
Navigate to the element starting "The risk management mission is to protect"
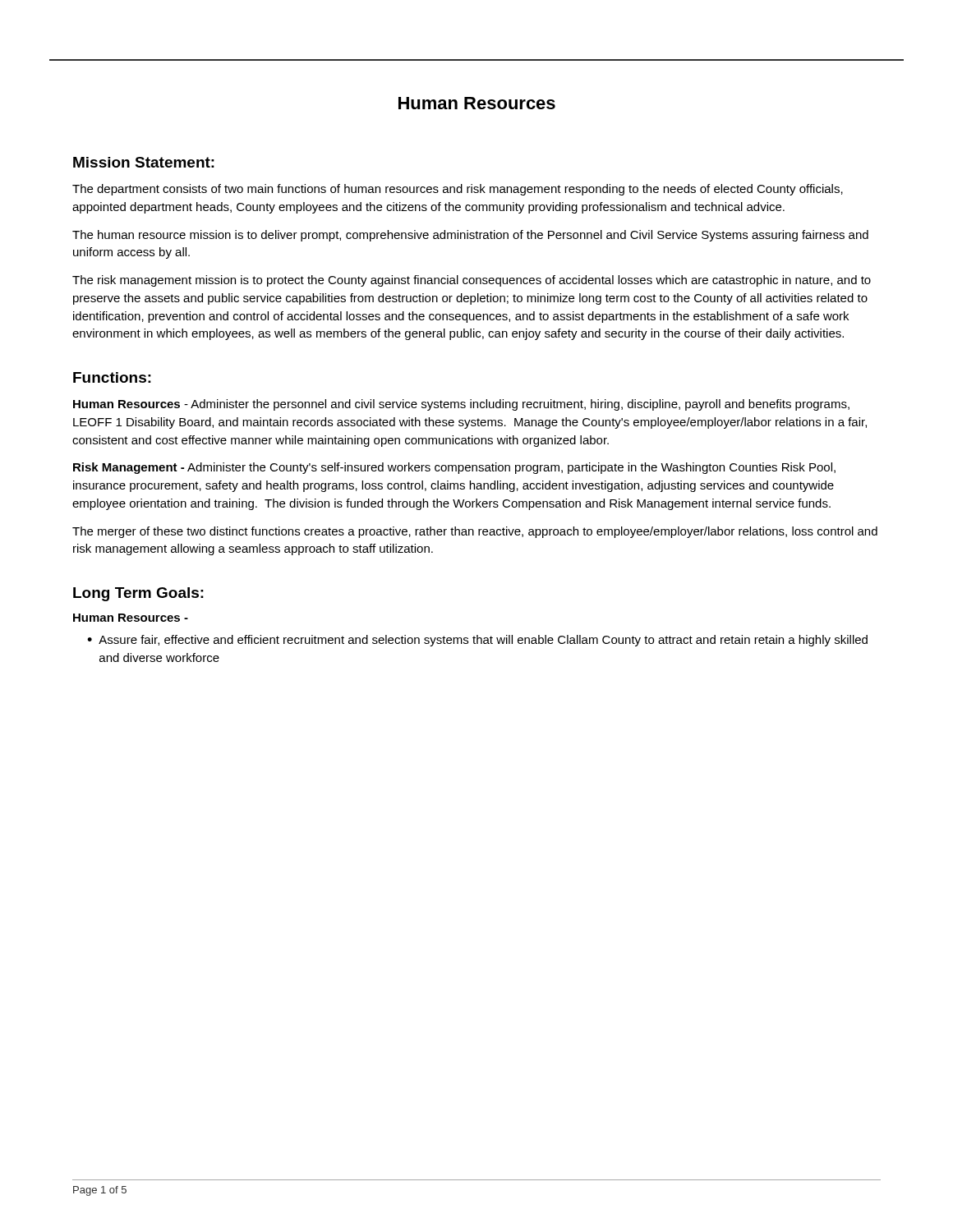tap(472, 306)
